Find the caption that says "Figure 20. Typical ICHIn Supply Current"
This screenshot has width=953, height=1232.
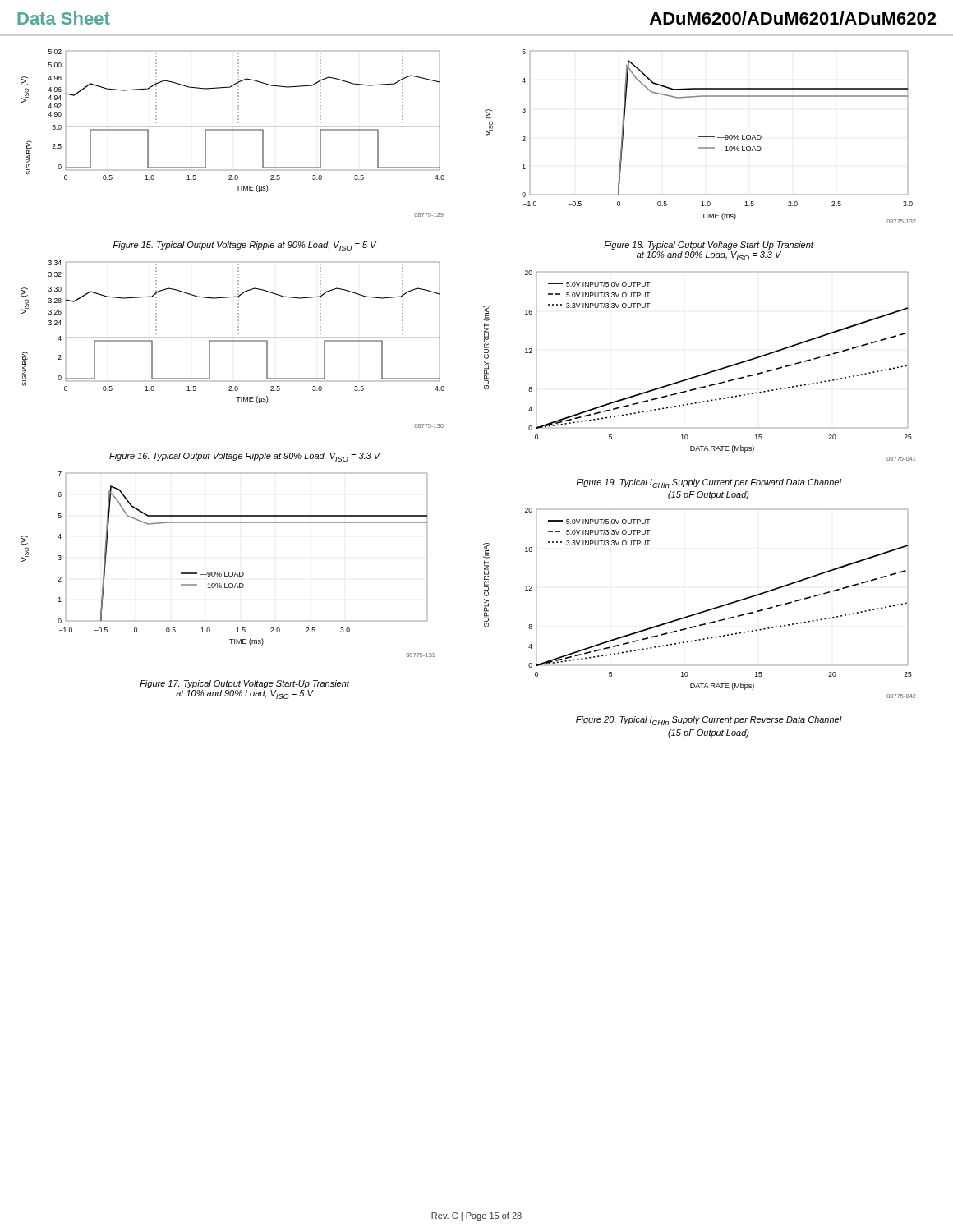click(709, 726)
